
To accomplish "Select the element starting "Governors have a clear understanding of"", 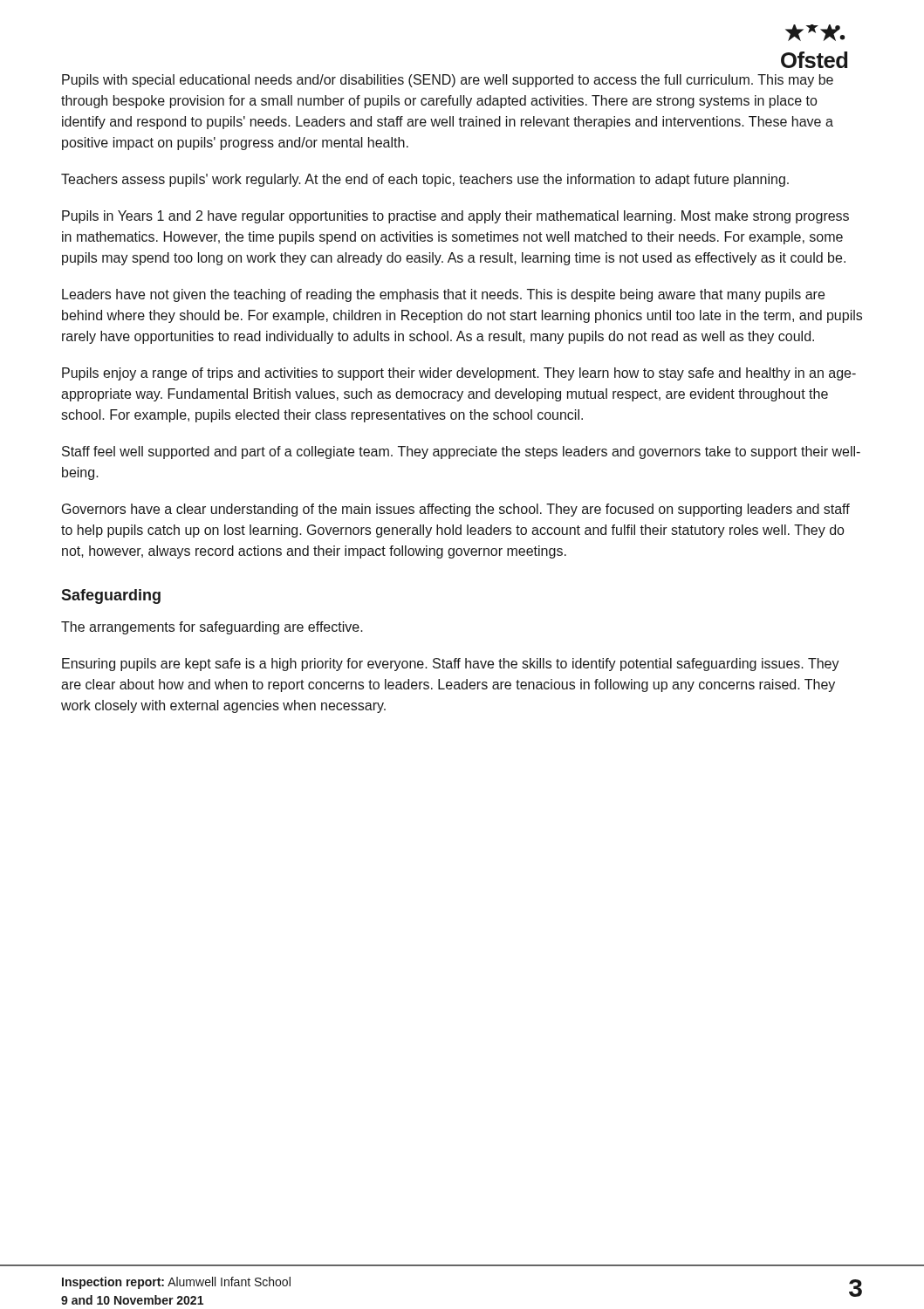I will tap(455, 530).
